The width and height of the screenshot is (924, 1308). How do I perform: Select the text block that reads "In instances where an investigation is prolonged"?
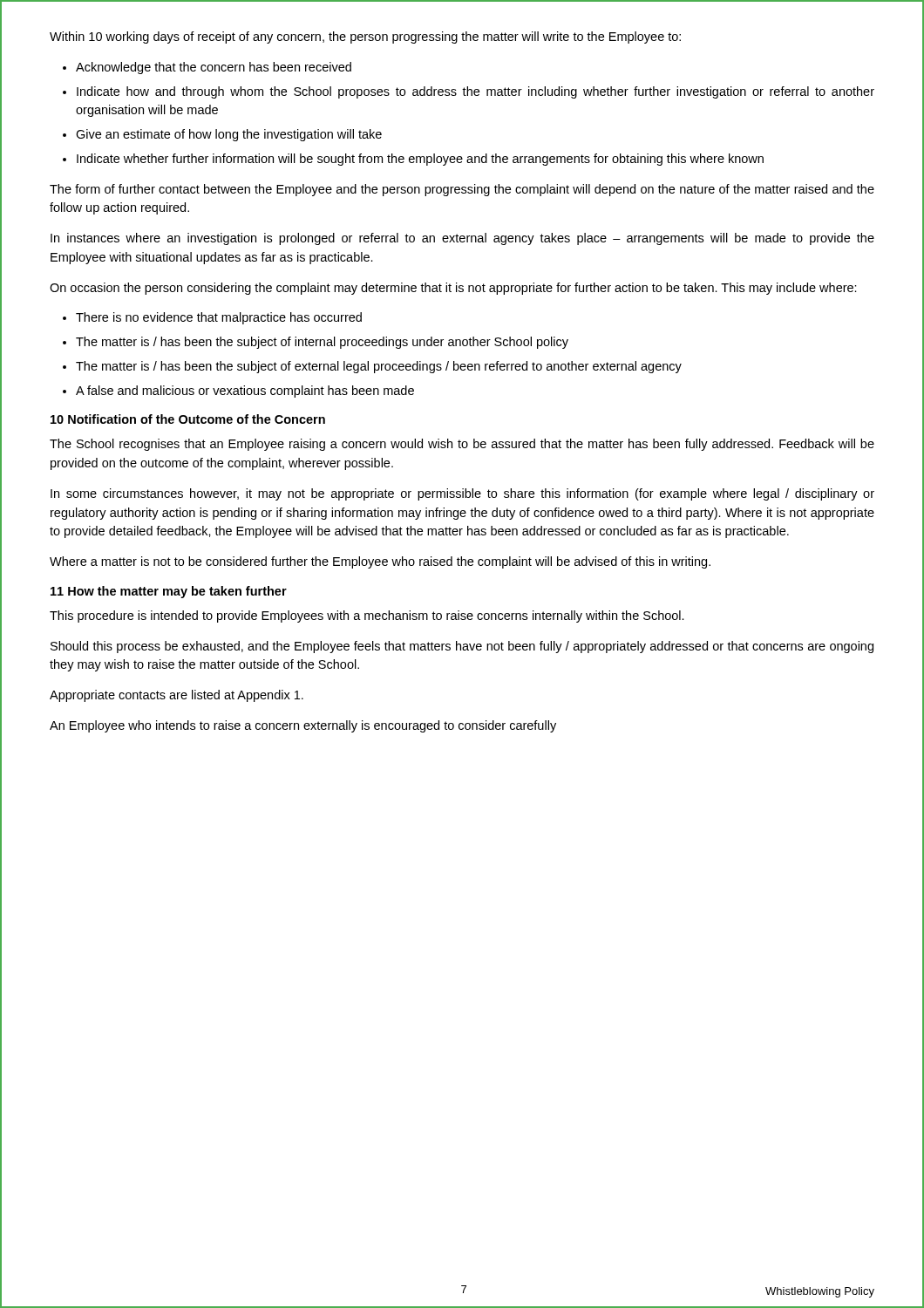tap(462, 248)
